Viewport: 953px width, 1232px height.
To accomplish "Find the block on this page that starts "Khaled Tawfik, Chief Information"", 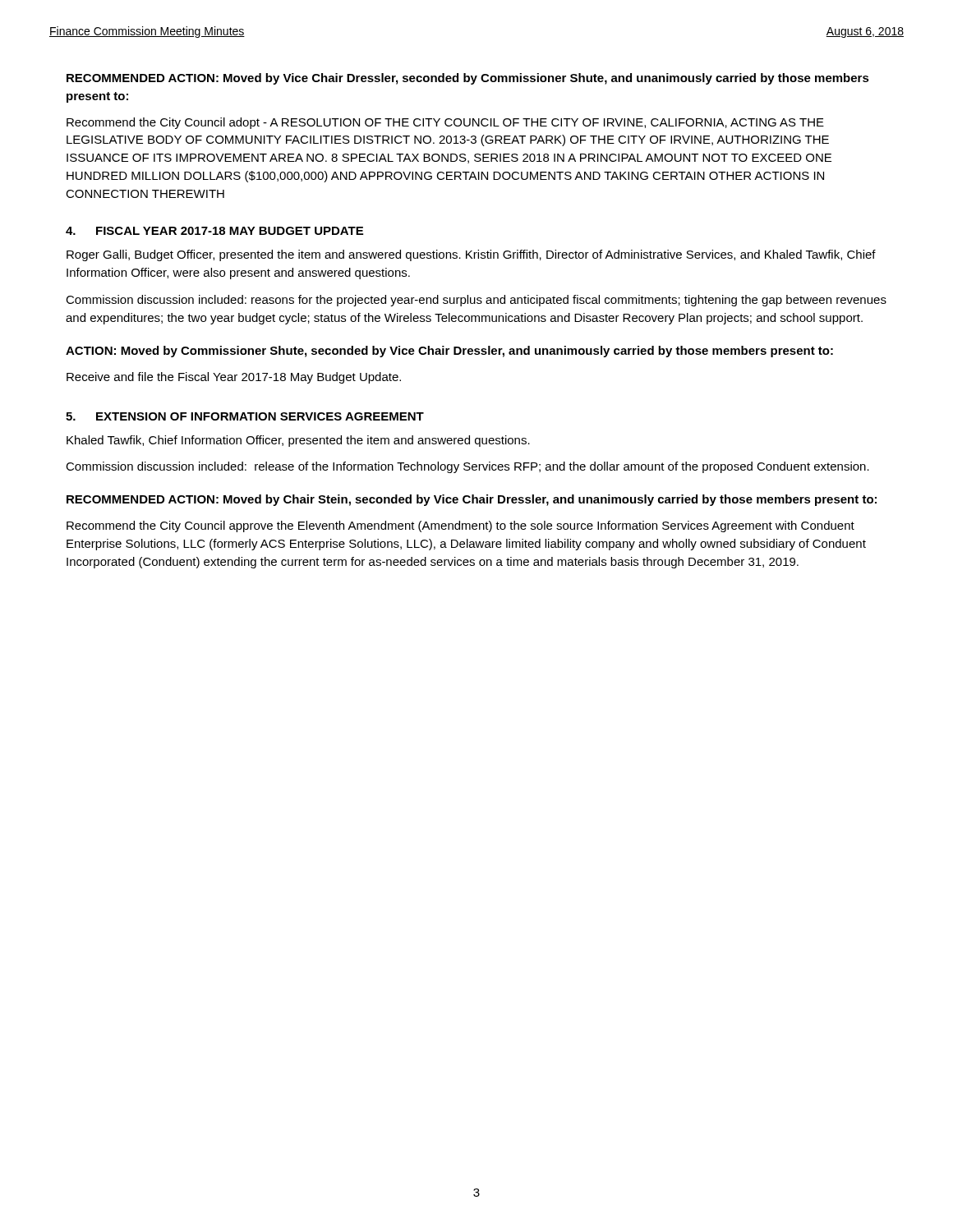I will click(298, 440).
